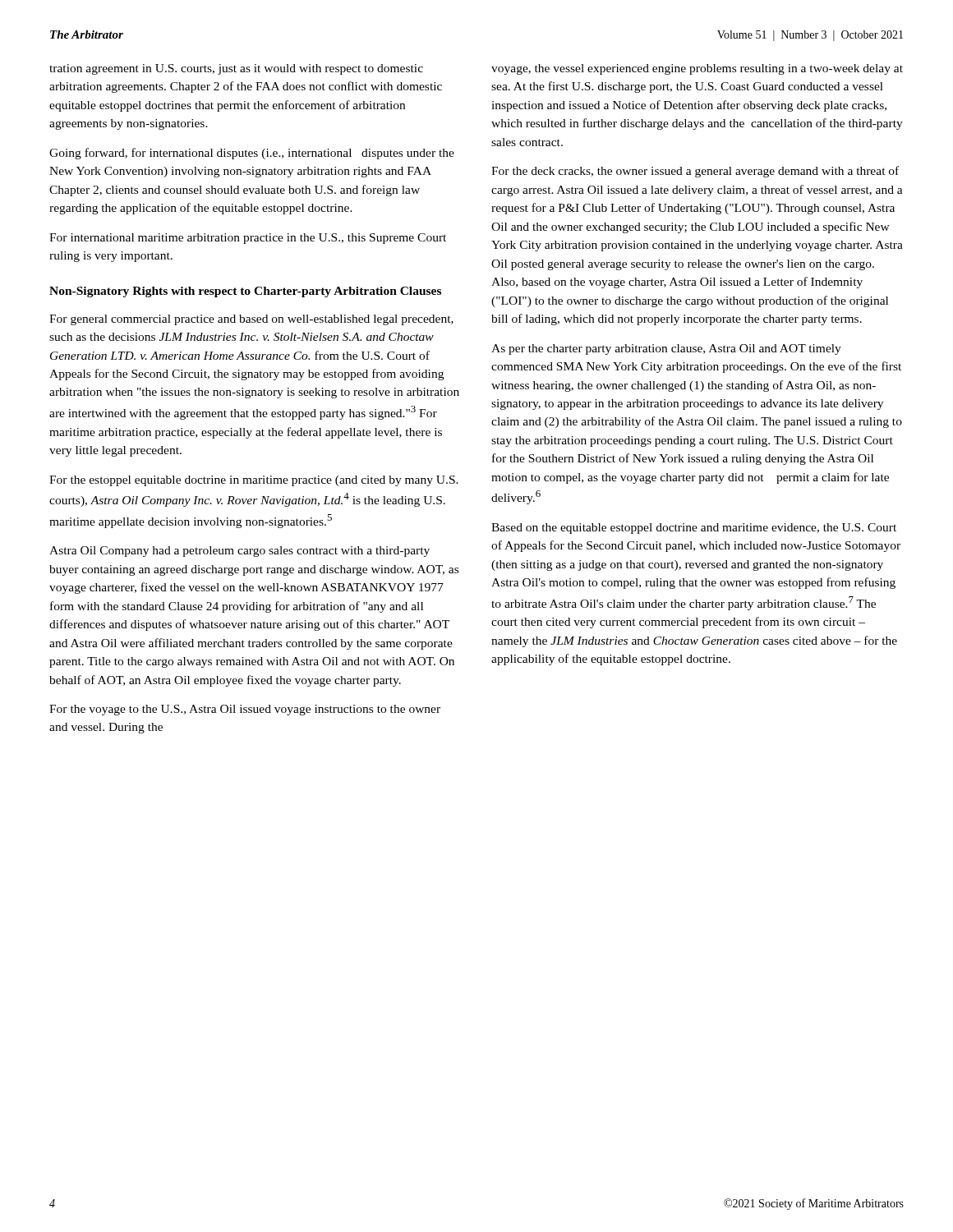Find the text block containing "For the voyage to the U.S., Astra"

click(x=255, y=718)
